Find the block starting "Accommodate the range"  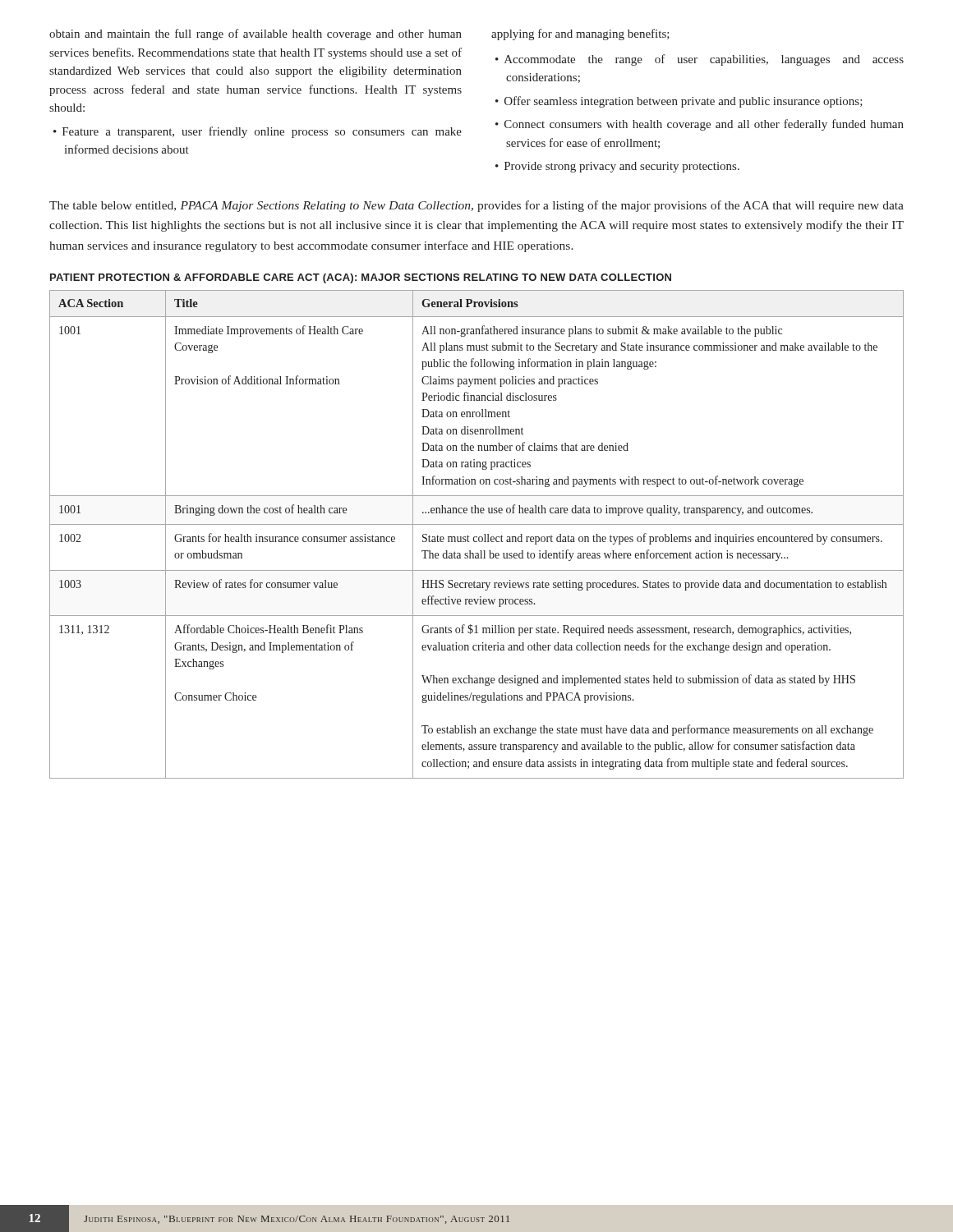point(704,68)
